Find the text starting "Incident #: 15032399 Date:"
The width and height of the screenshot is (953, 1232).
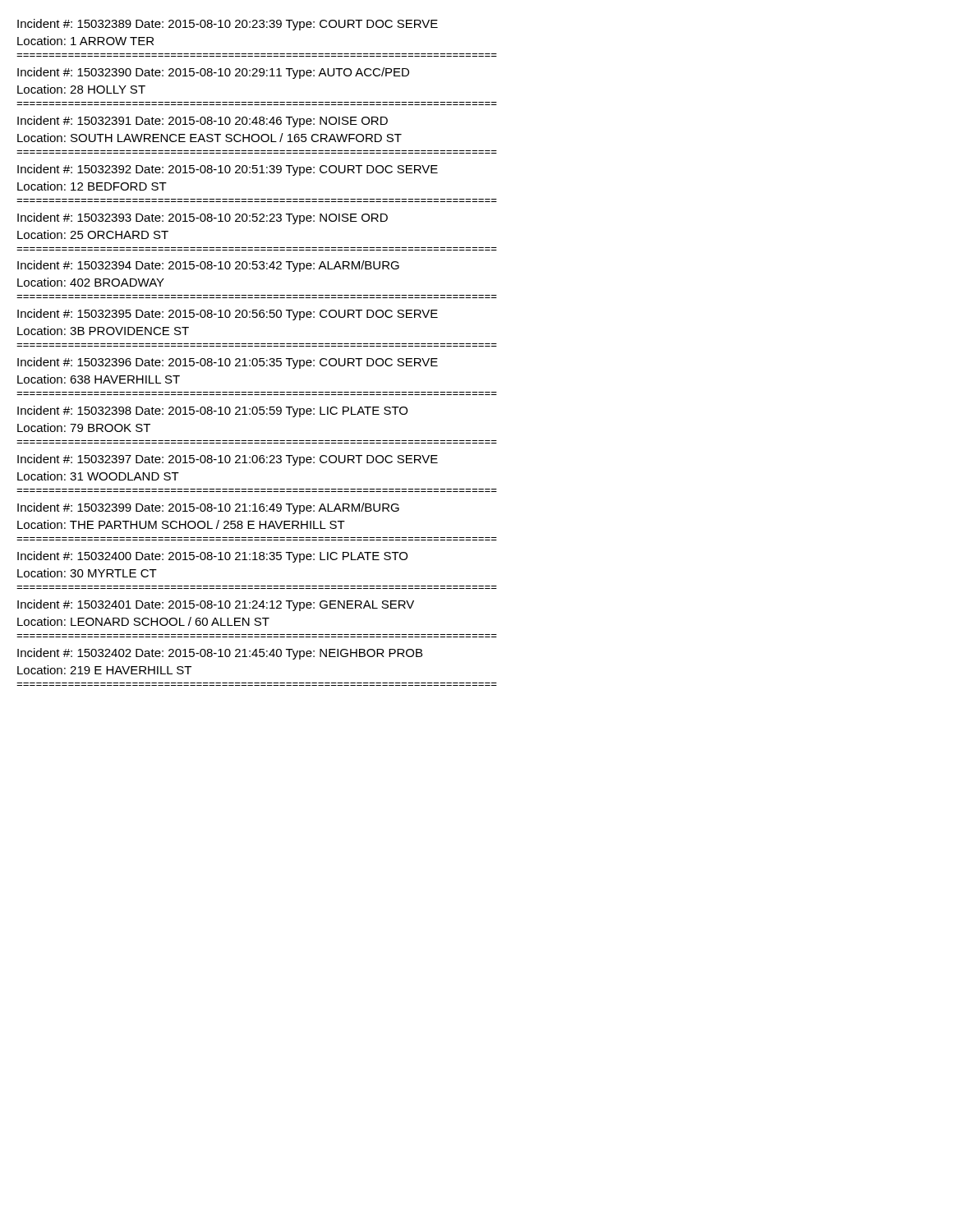click(208, 508)
